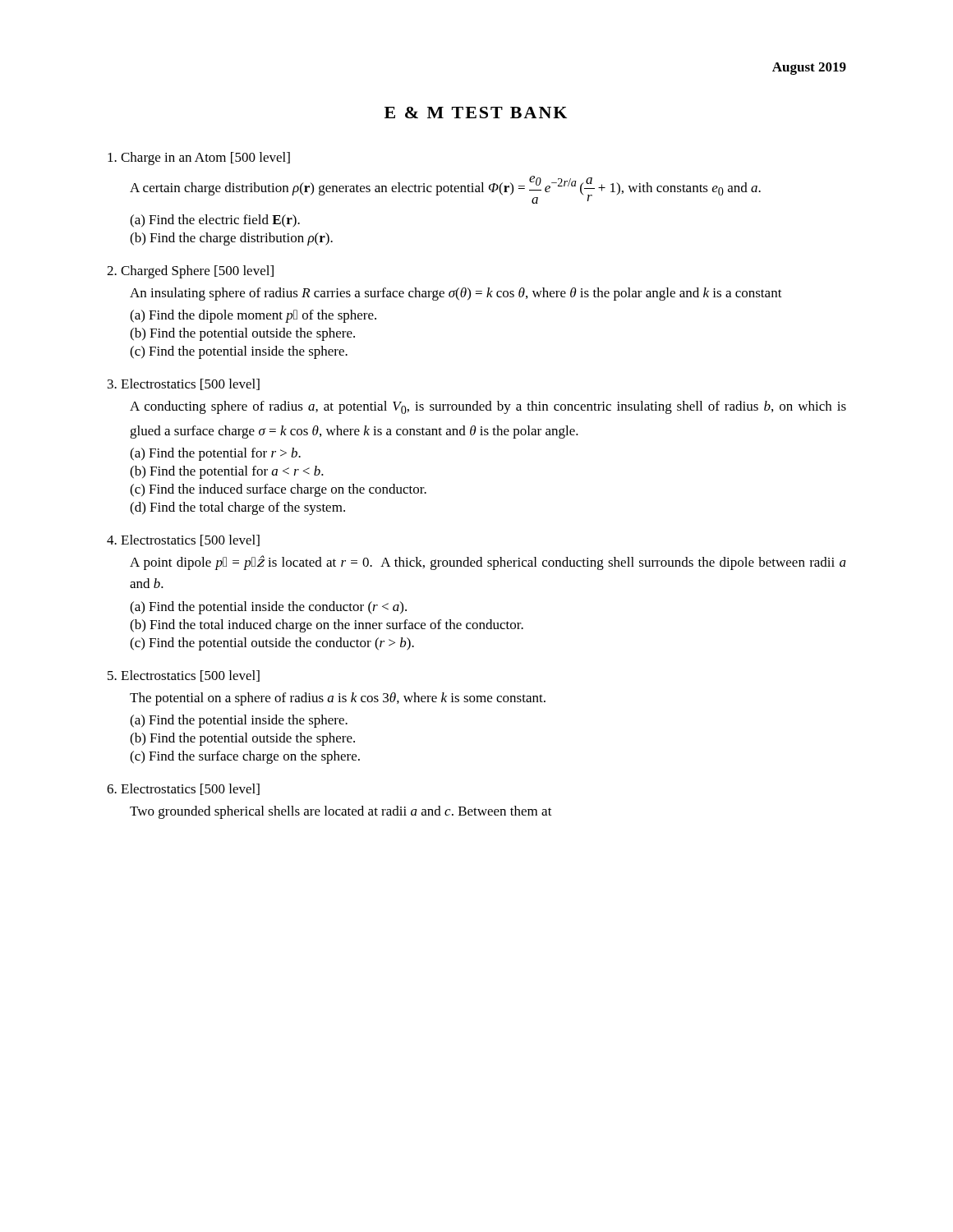
Task: Select the text starting "(d) Find the total"
Action: 238,507
